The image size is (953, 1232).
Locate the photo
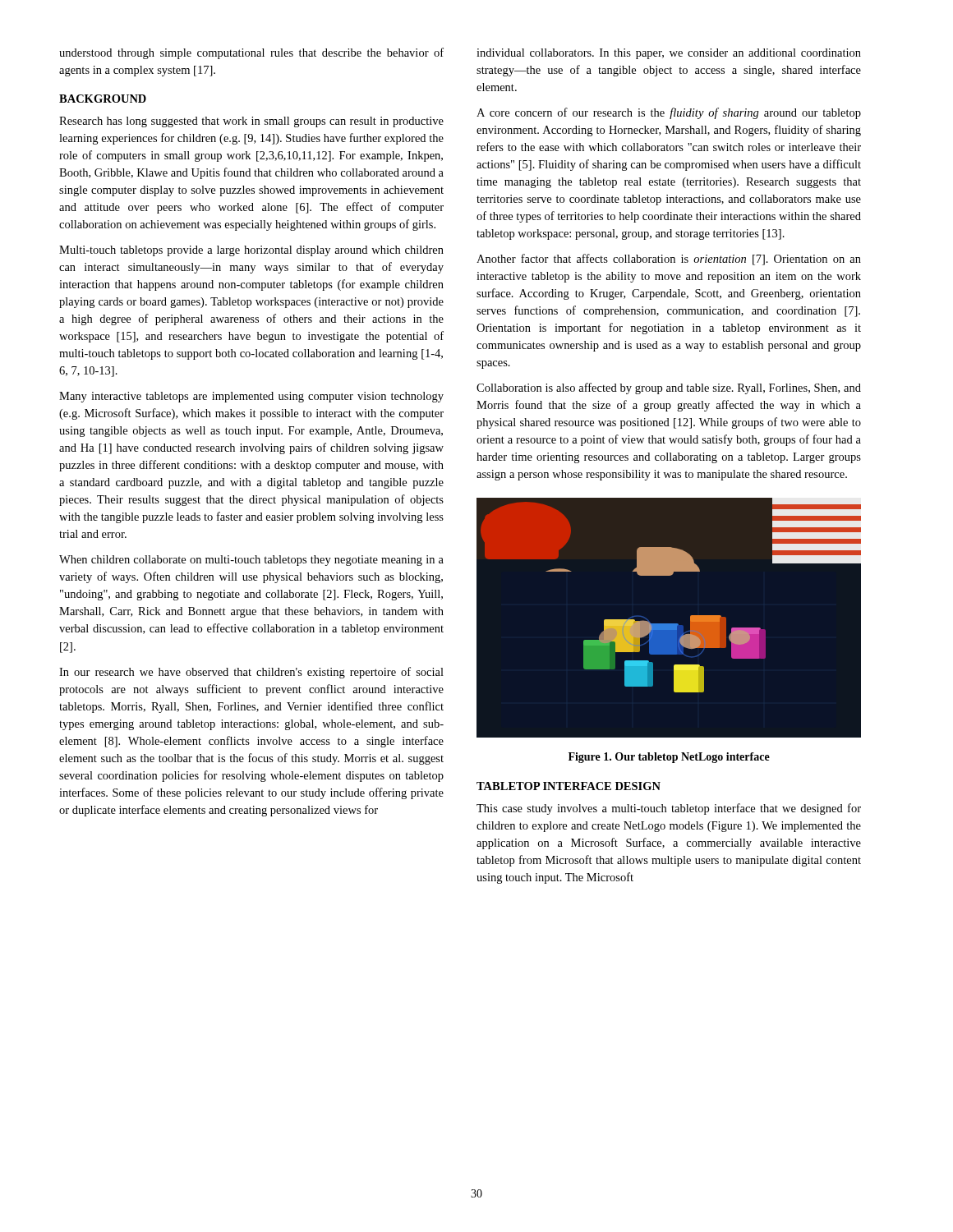coord(669,620)
